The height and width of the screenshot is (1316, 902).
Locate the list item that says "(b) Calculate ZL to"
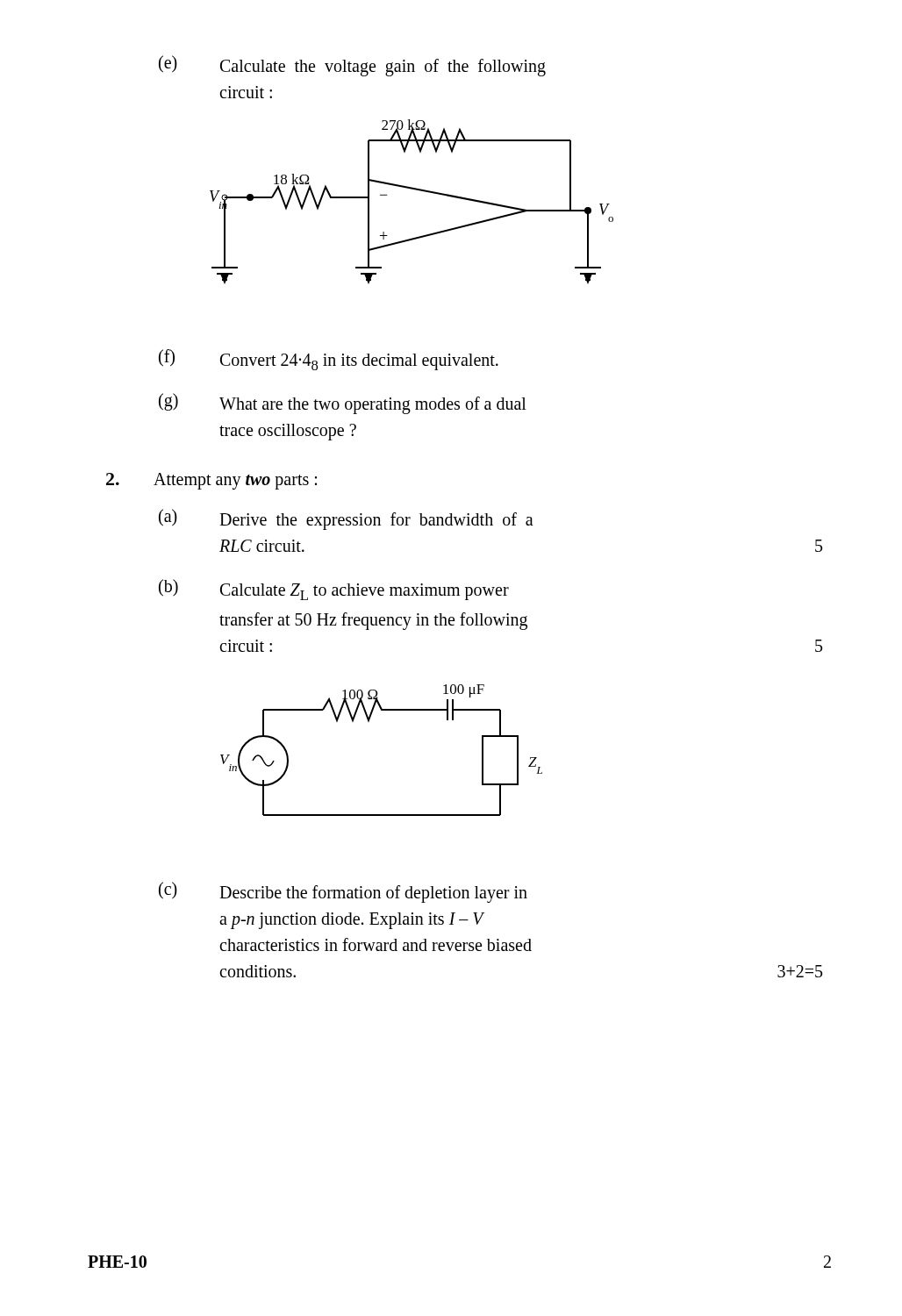[x=495, y=618]
